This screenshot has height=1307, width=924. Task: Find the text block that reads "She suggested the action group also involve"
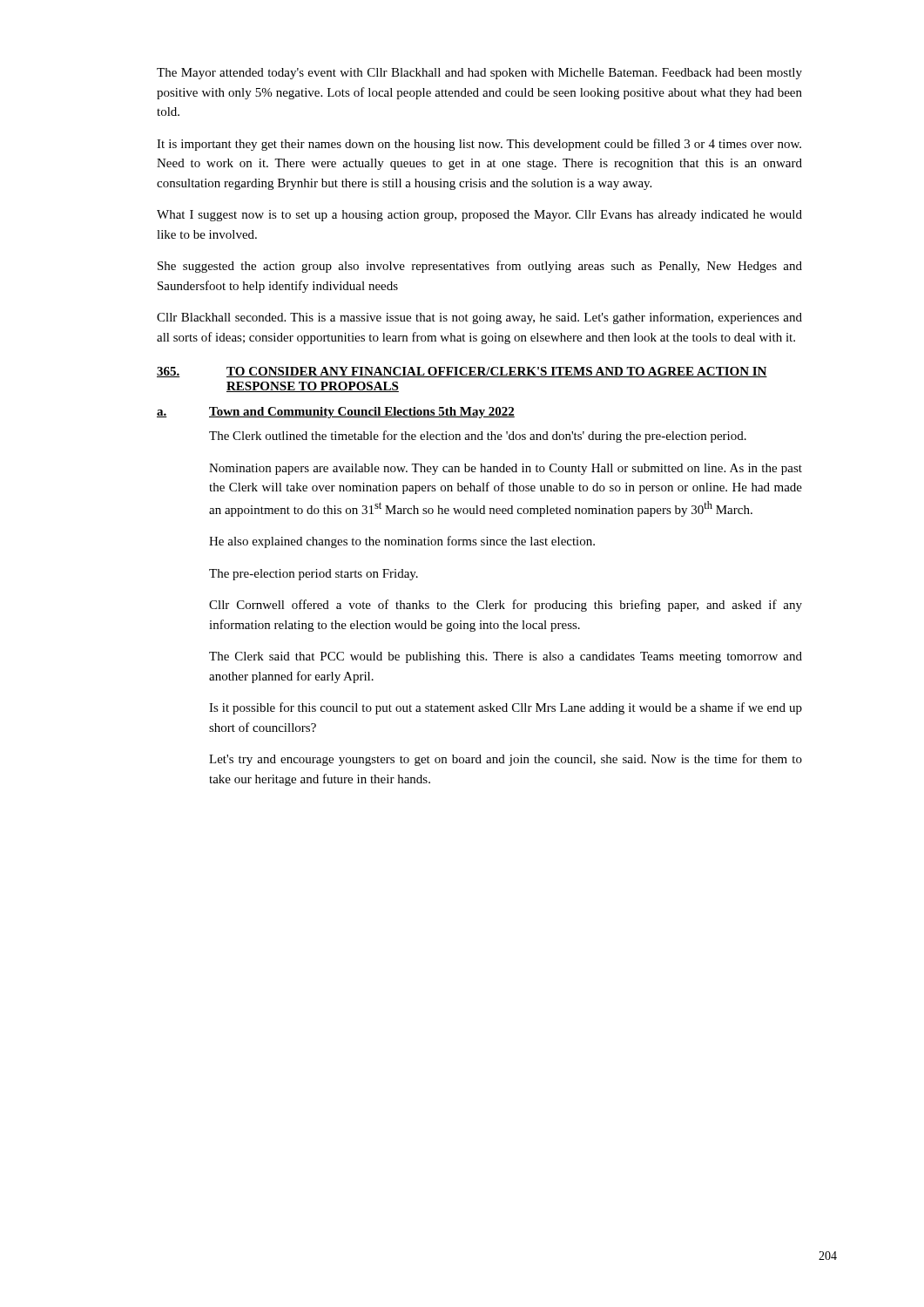coord(479,276)
